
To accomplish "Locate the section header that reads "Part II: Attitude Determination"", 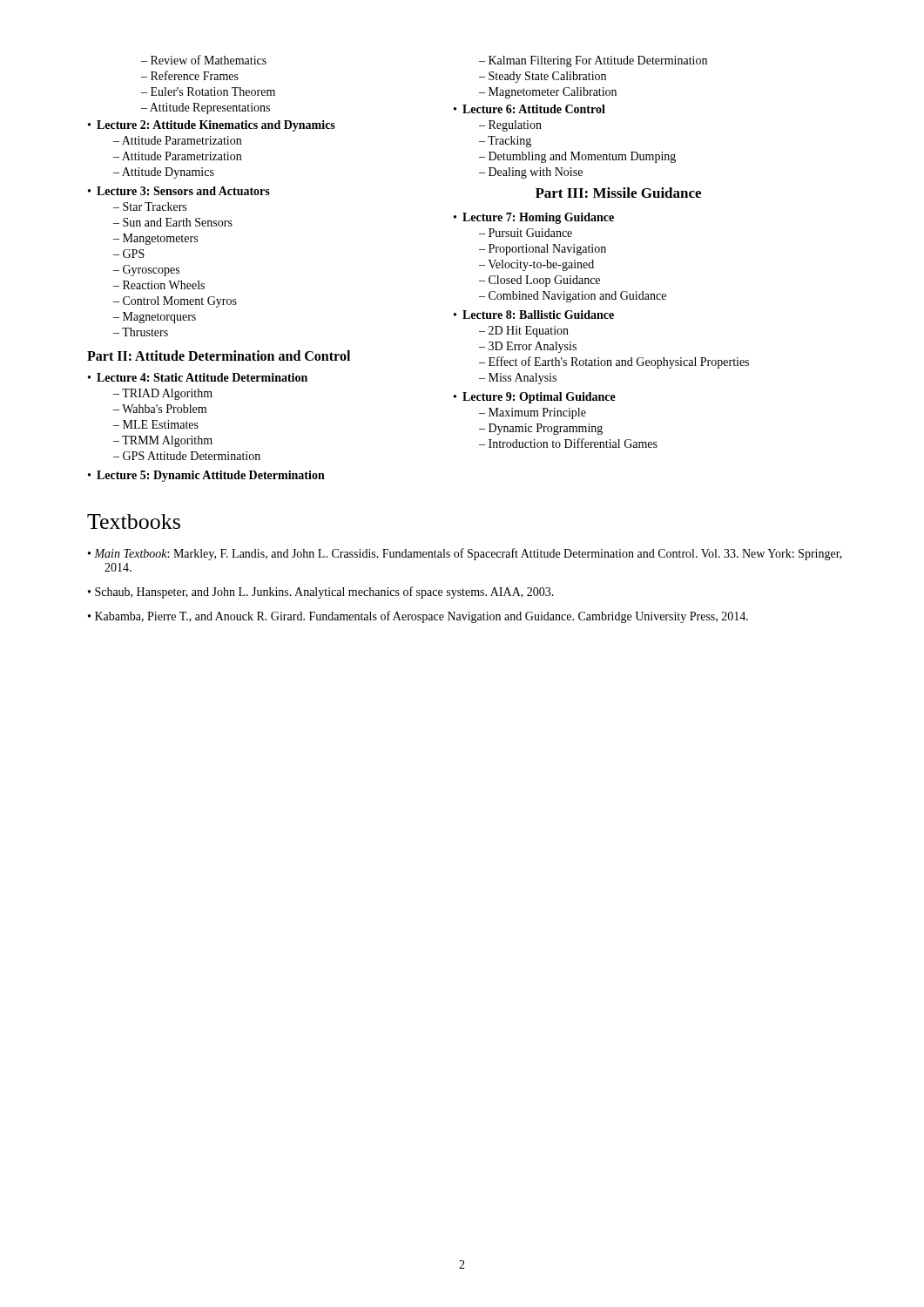I will pyautogui.click(x=219, y=356).
